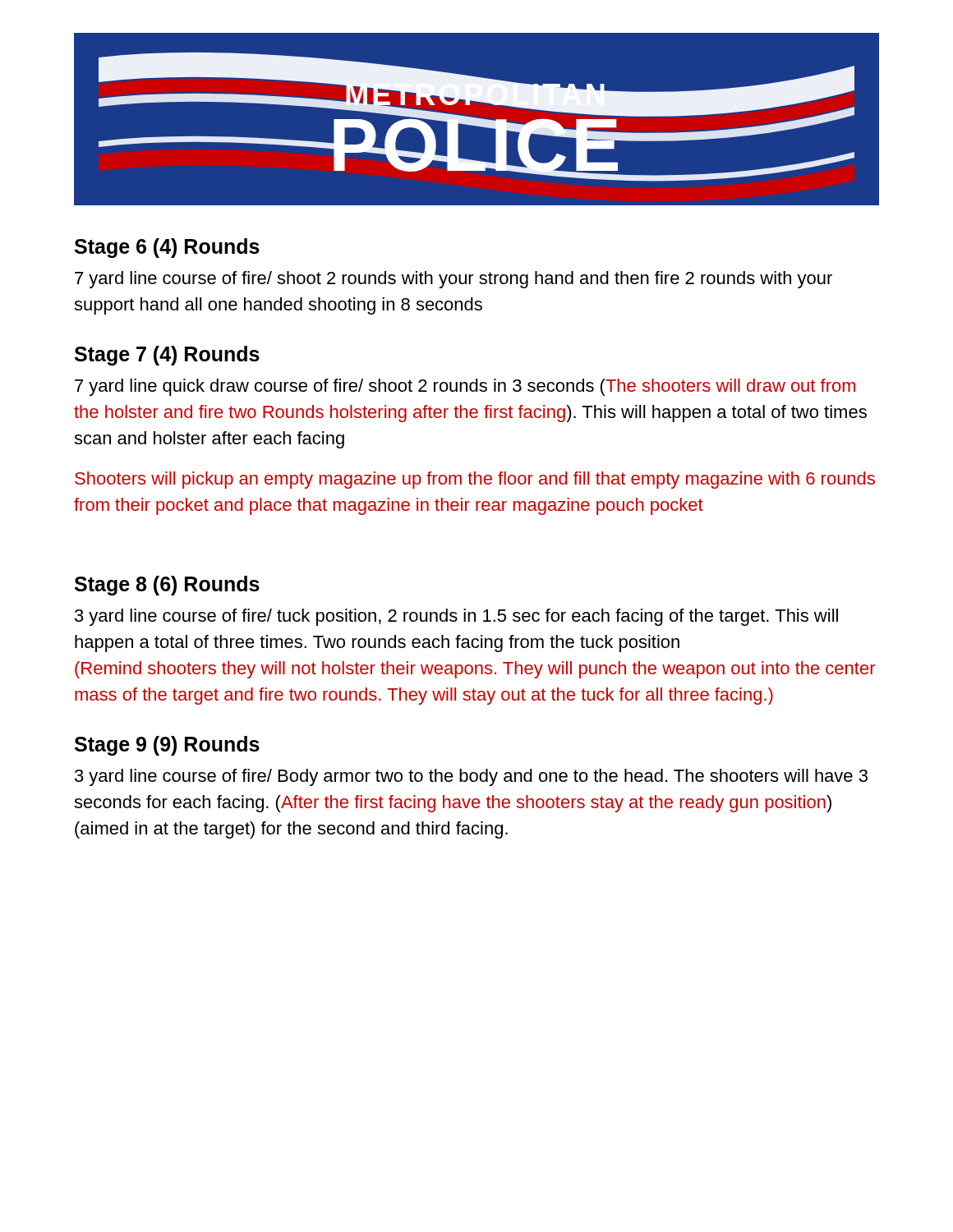Image resolution: width=953 pixels, height=1232 pixels.
Task: Click on the text block with the text "7 yard line quick draw course"
Action: [471, 412]
